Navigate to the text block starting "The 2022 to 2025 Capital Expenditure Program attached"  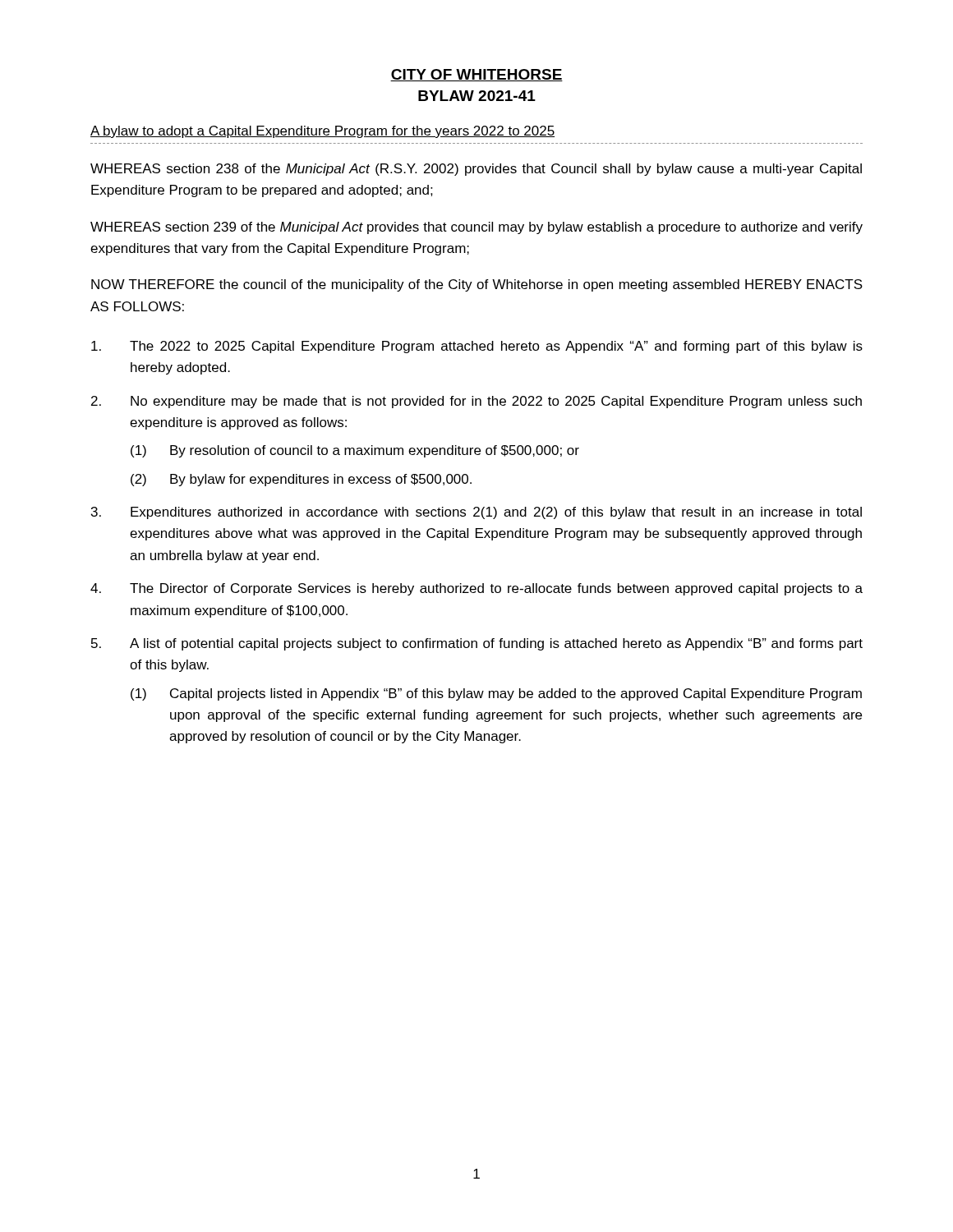tap(476, 358)
